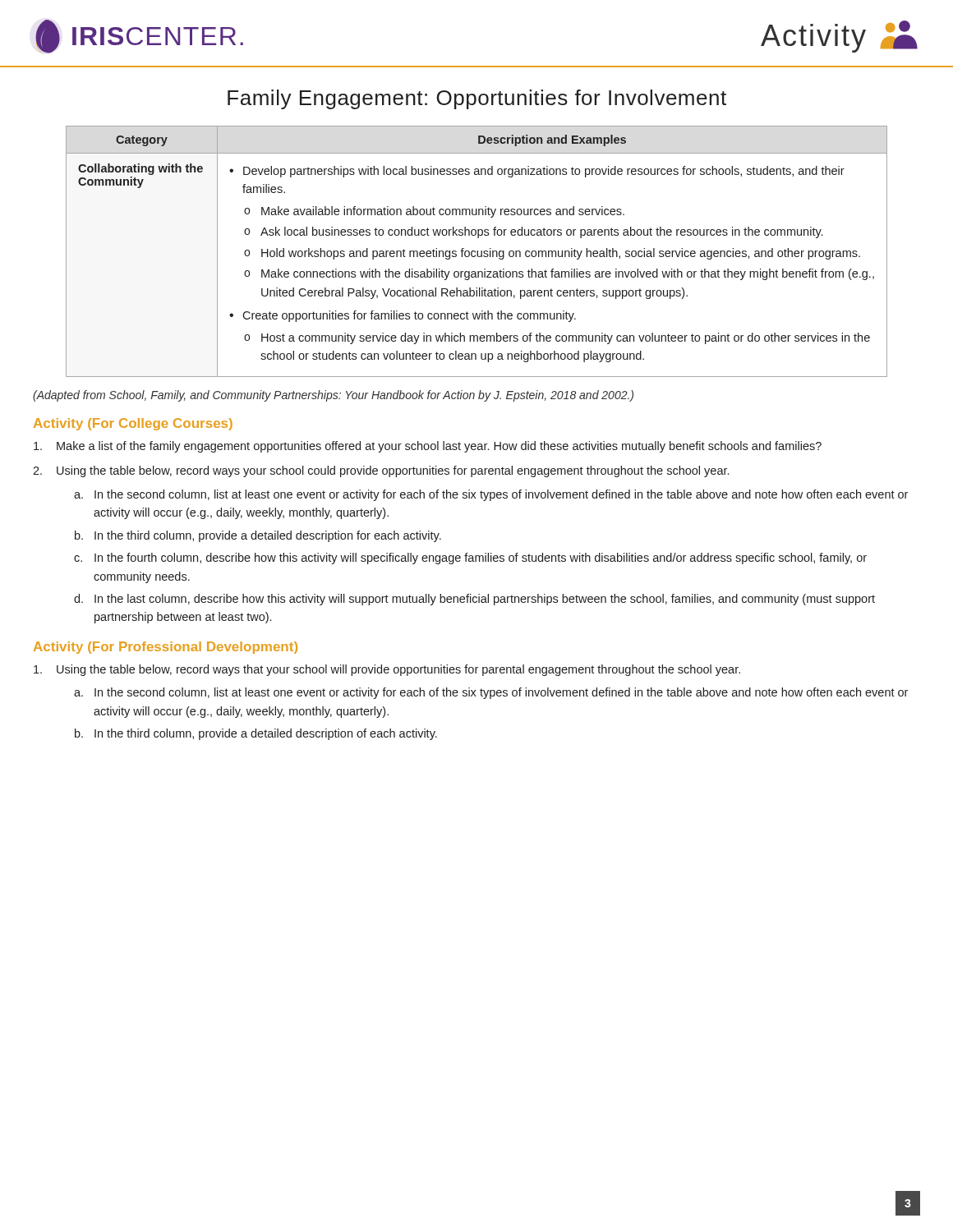Viewport: 953px width, 1232px height.
Task: Find the list item that says "d. In the"
Action: (497, 608)
